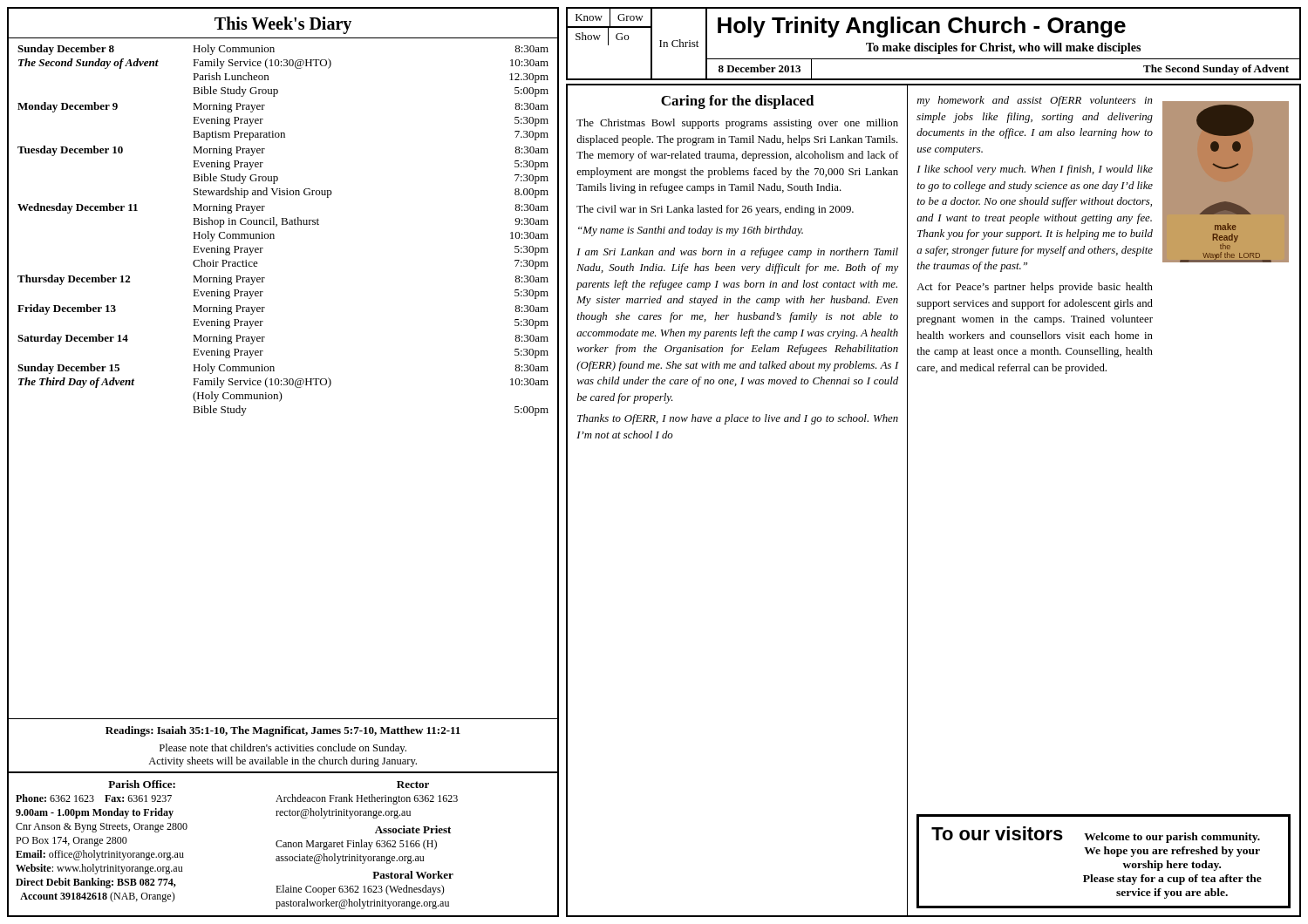Find the block on this page that starts "I like school very much."
Screen dimensions: 924x1308
[x=1035, y=218]
